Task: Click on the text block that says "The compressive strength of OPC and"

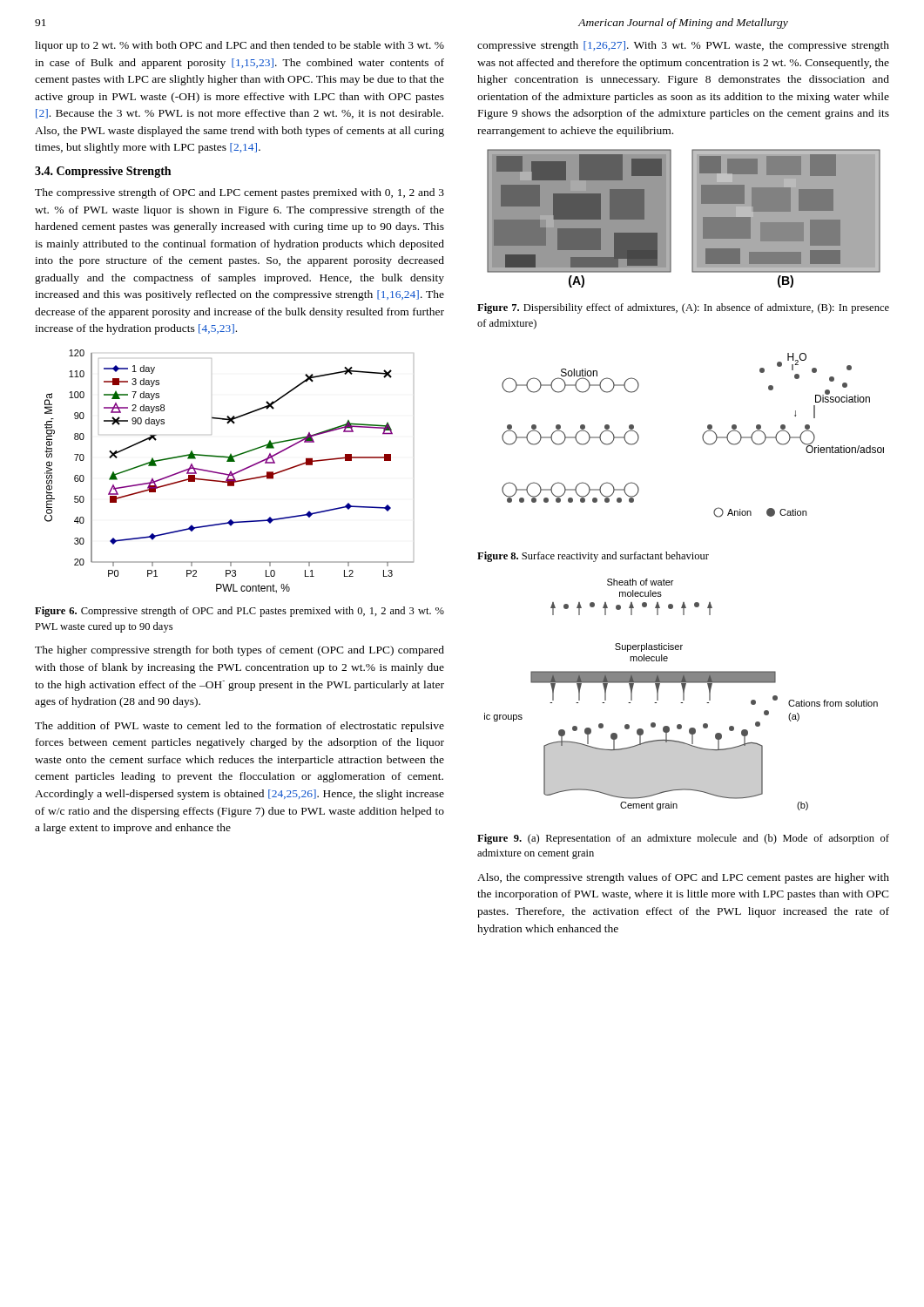Action: (240, 260)
